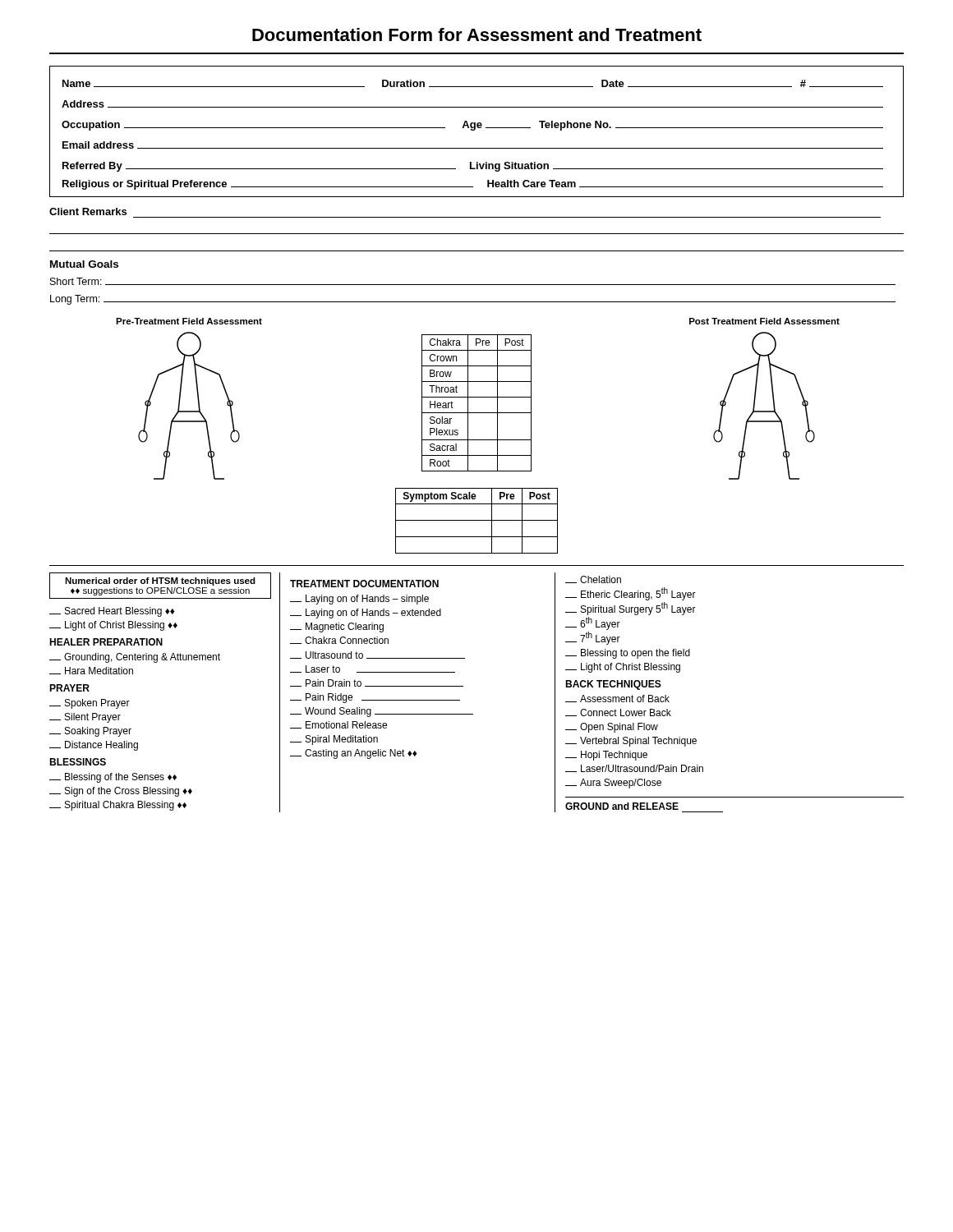Locate the table with the text "Name Duration Date # Address"

click(x=476, y=131)
